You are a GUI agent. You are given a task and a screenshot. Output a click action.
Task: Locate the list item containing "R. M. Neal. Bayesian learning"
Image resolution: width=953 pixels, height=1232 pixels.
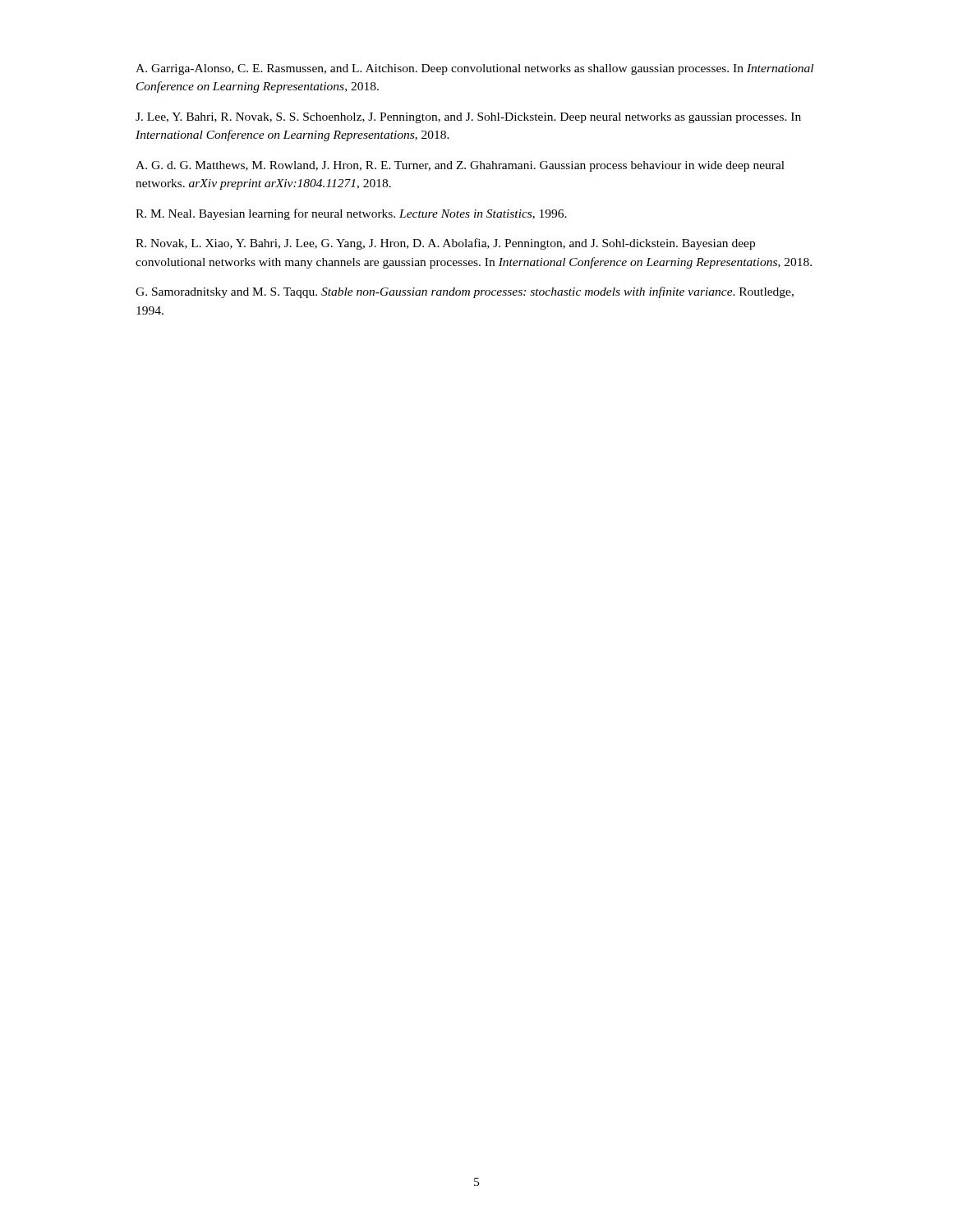(x=476, y=214)
